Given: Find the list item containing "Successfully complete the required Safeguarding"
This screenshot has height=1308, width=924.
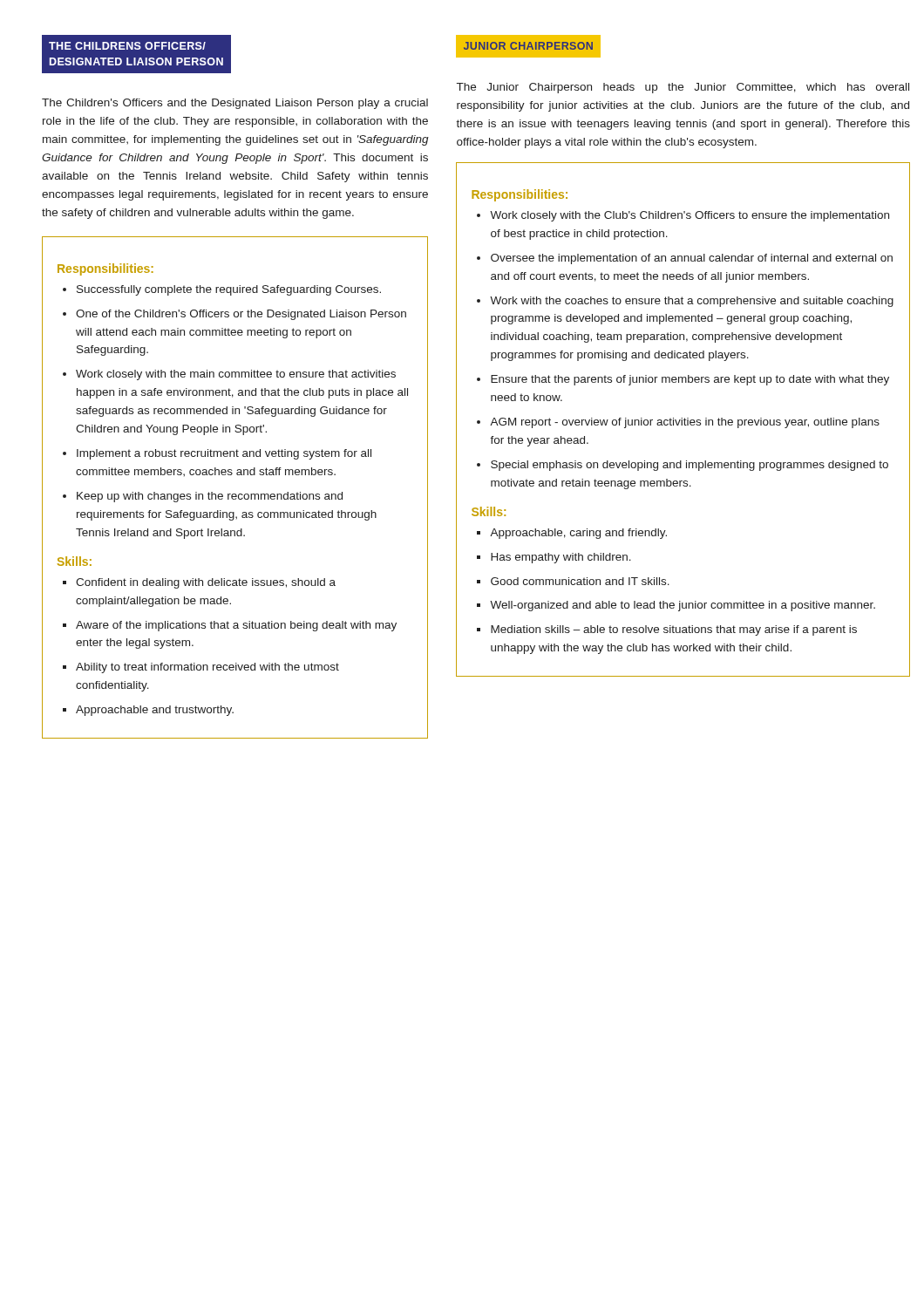Looking at the screenshot, I should [245, 290].
